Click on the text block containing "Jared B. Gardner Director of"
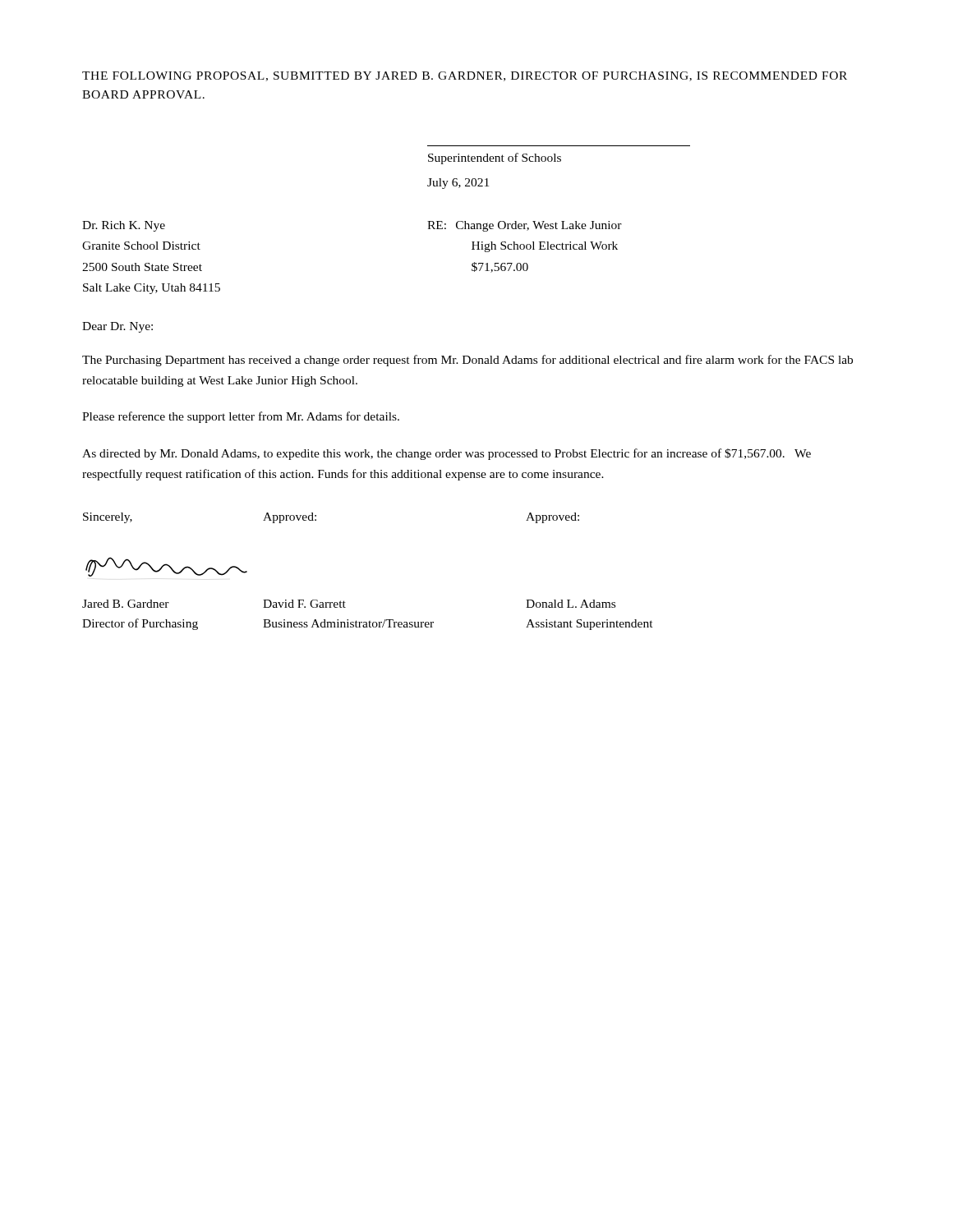Image resolution: width=953 pixels, height=1232 pixels. point(140,613)
